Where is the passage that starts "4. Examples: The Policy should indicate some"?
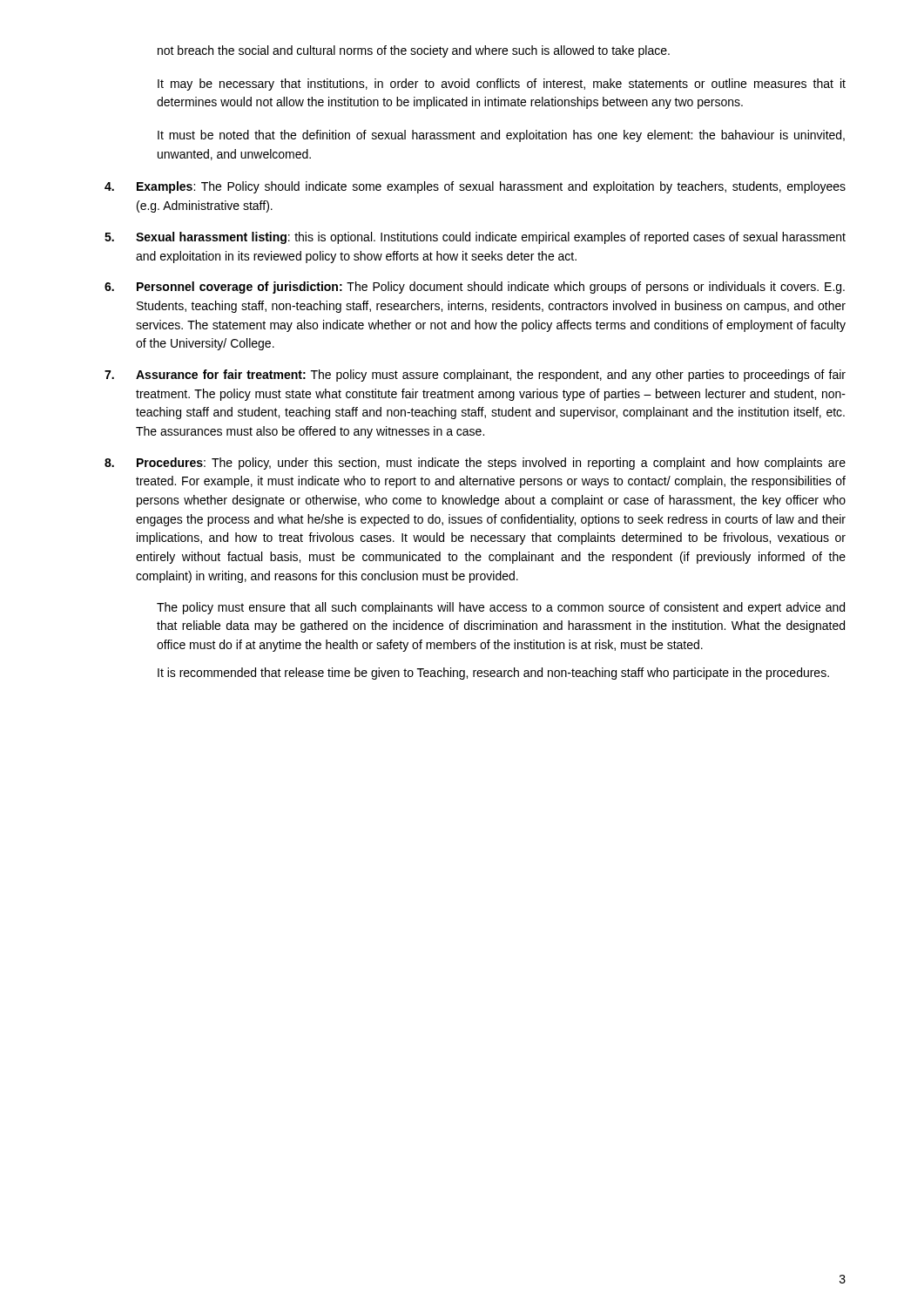The width and height of the screenshot is (924, 1307). [475, 197]
